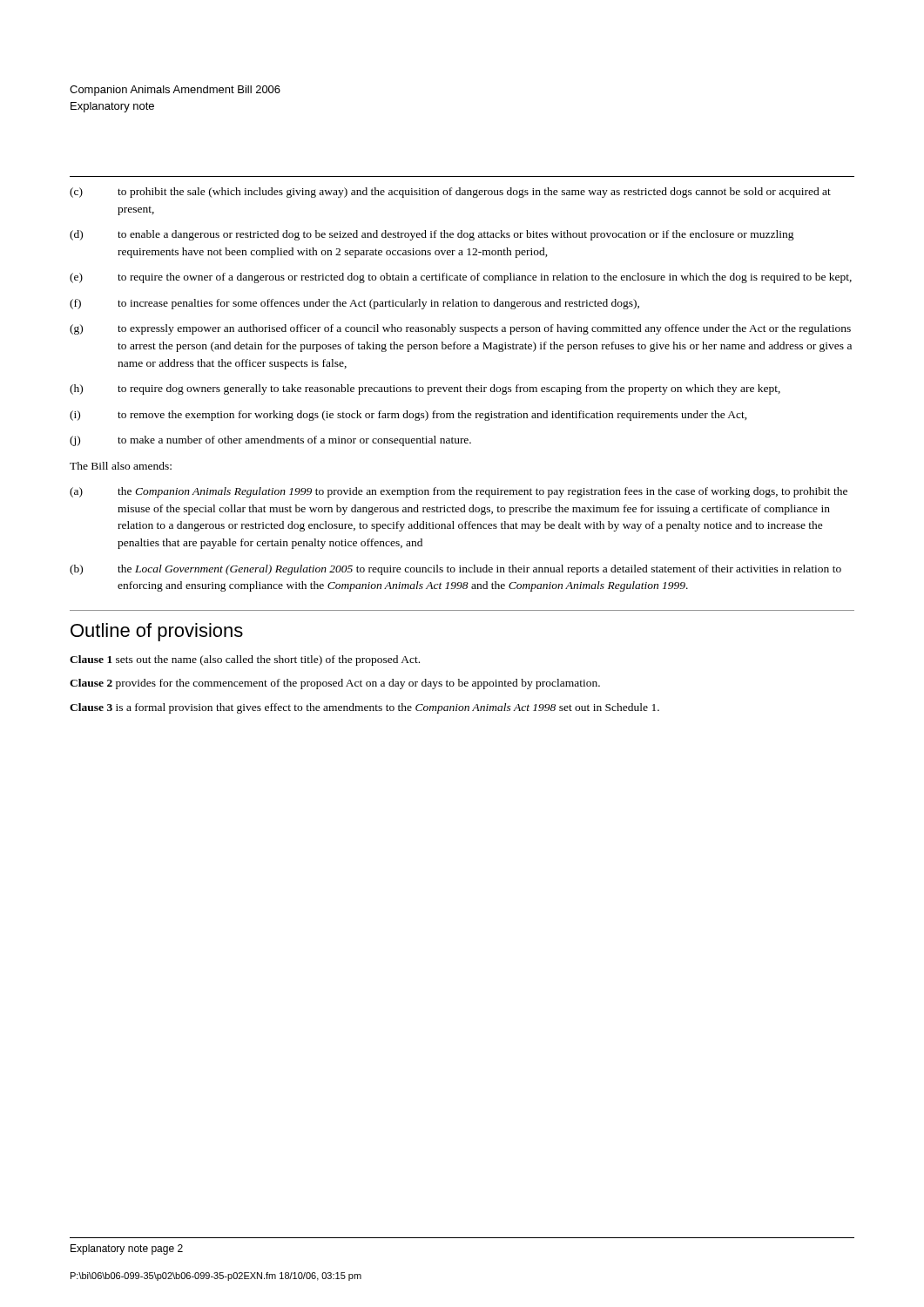Find the block on this page that starts "Clause 3 is a formal"

coord(365,707)
